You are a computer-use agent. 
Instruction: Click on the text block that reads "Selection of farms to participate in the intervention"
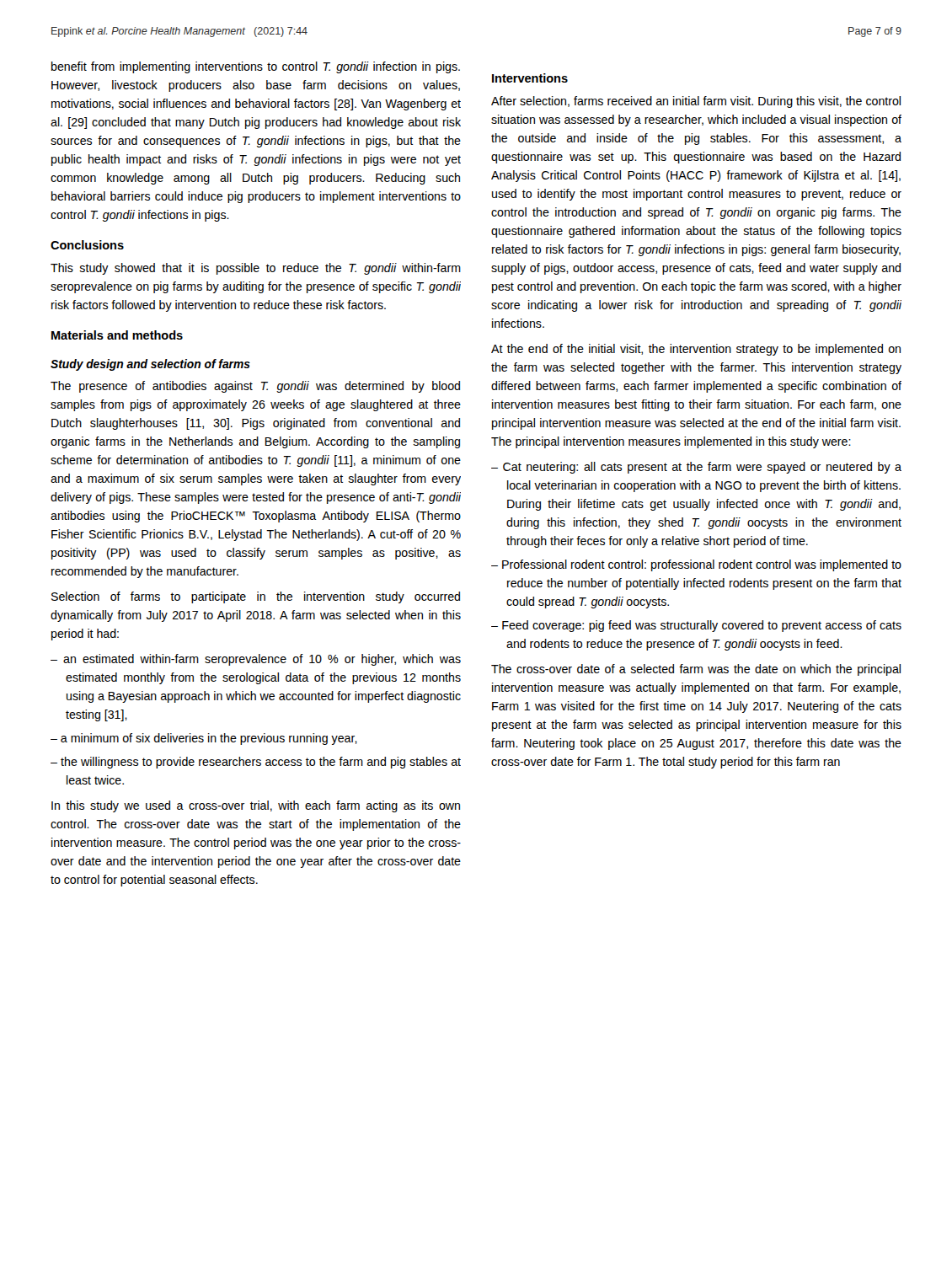click(x=256, y=615)
